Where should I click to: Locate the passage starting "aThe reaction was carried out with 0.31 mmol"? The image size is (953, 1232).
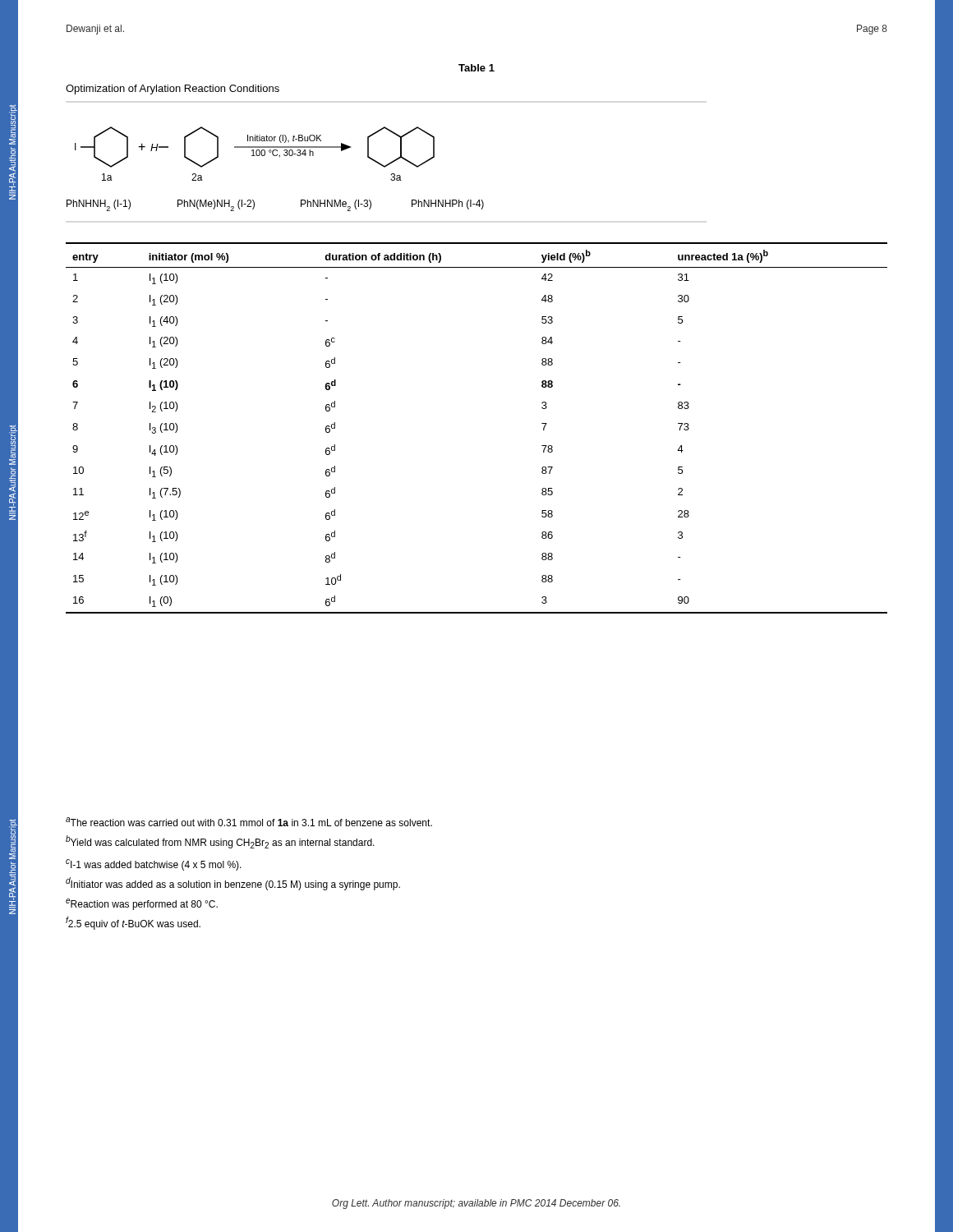coord(249,822)
